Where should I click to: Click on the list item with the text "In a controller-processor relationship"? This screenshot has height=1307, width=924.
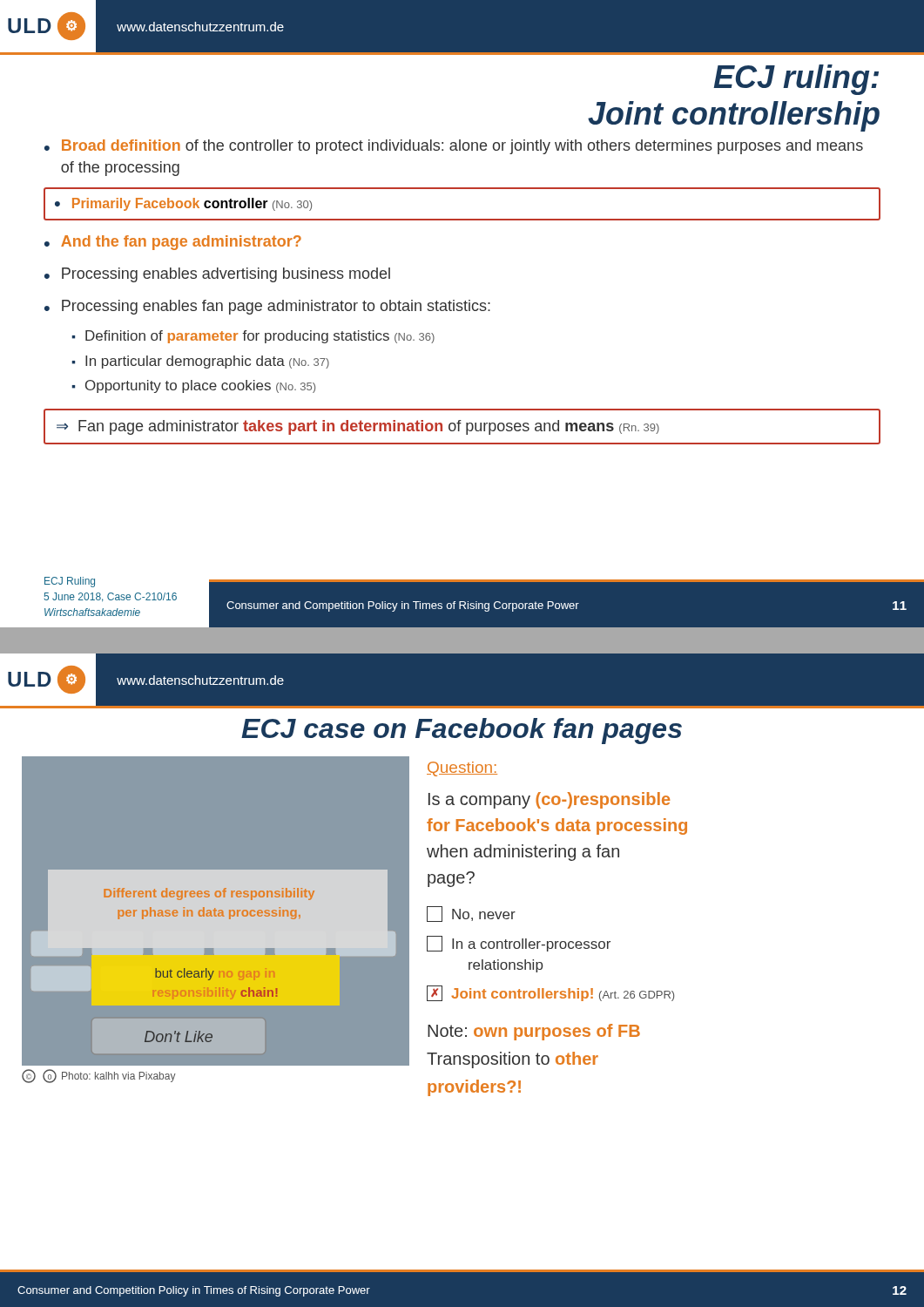click(x=519, y=955)
